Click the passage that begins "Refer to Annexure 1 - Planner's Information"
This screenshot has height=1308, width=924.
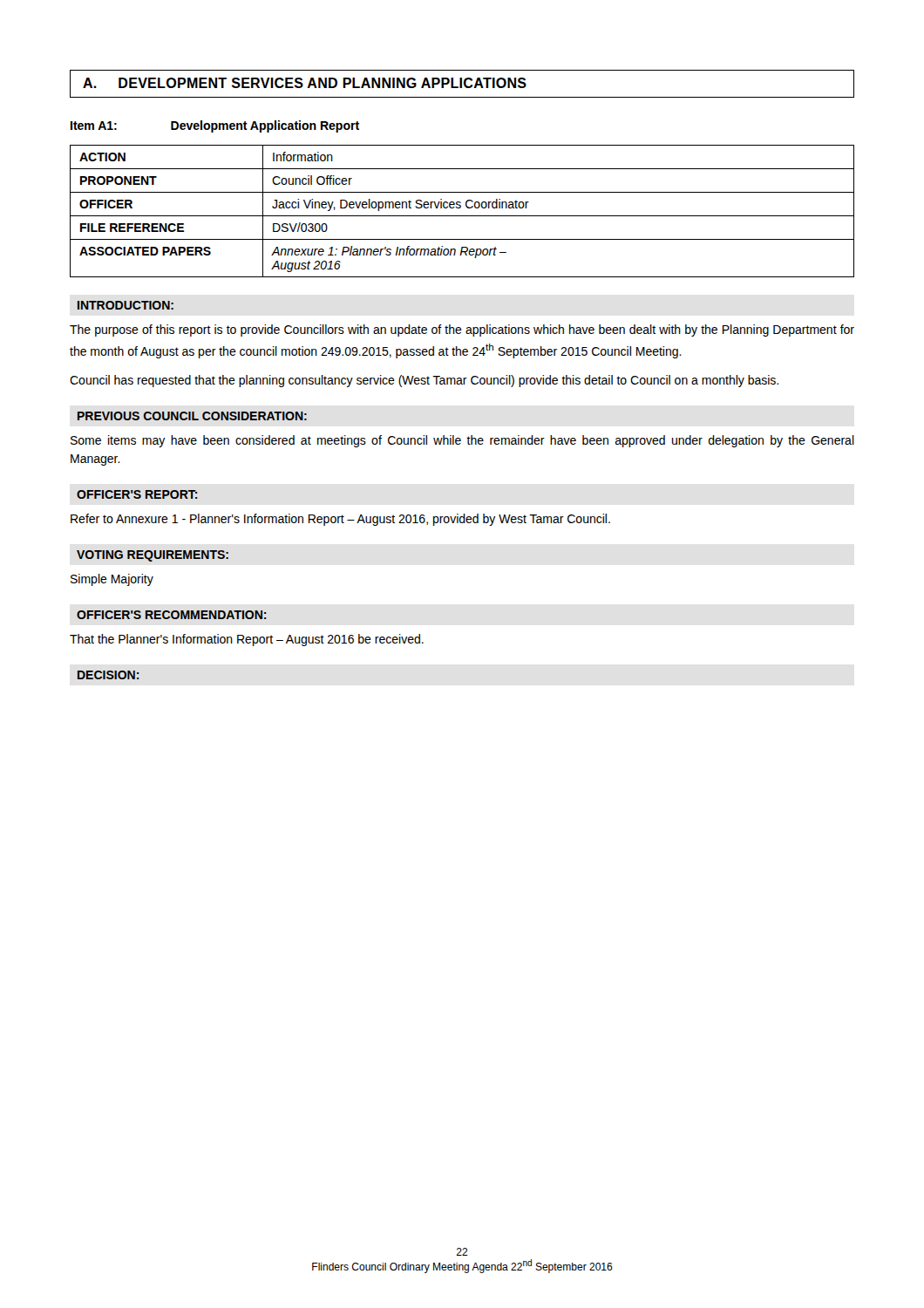[x=340, y=519]
